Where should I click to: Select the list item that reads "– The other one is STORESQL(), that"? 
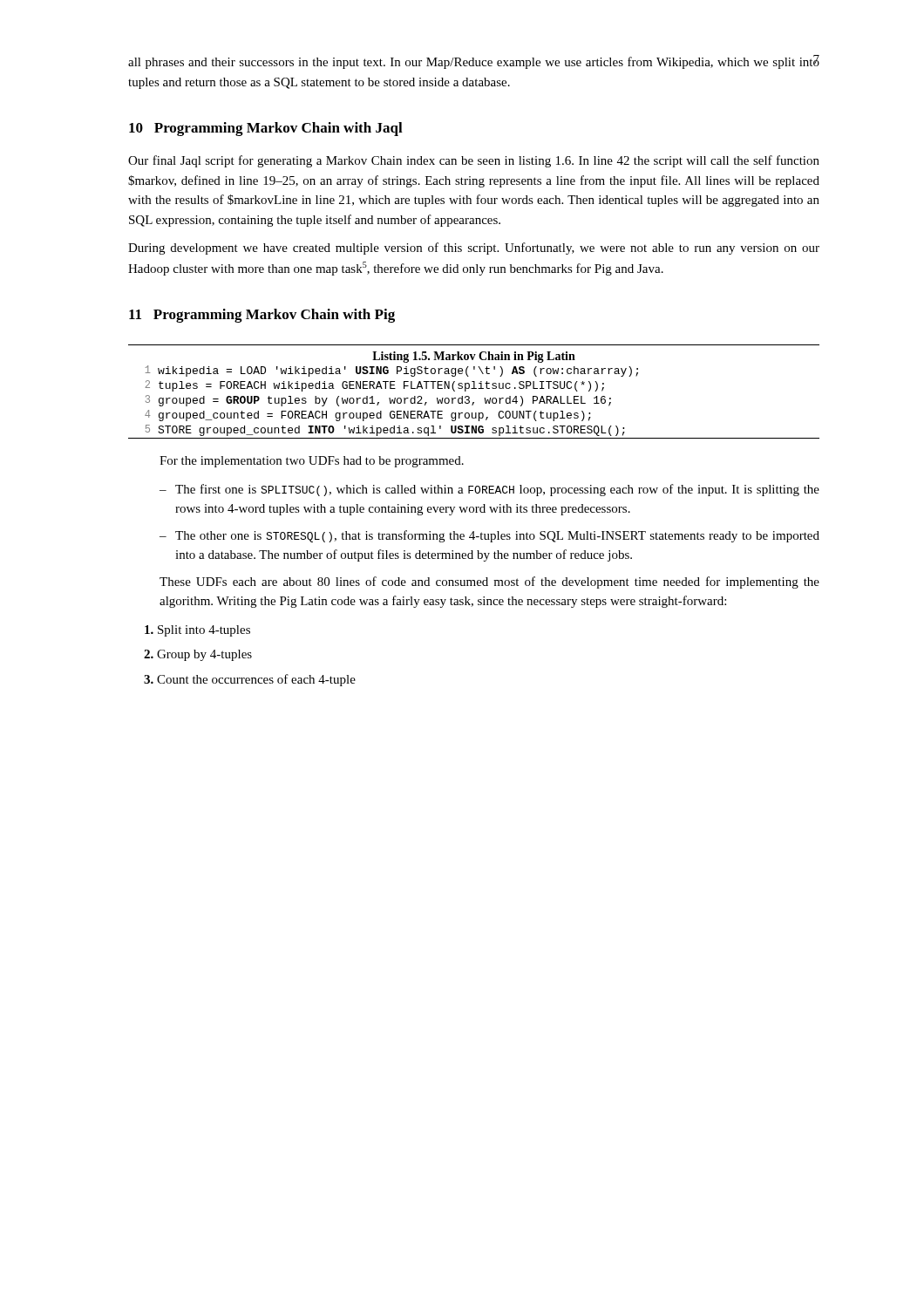click(489, 545)
